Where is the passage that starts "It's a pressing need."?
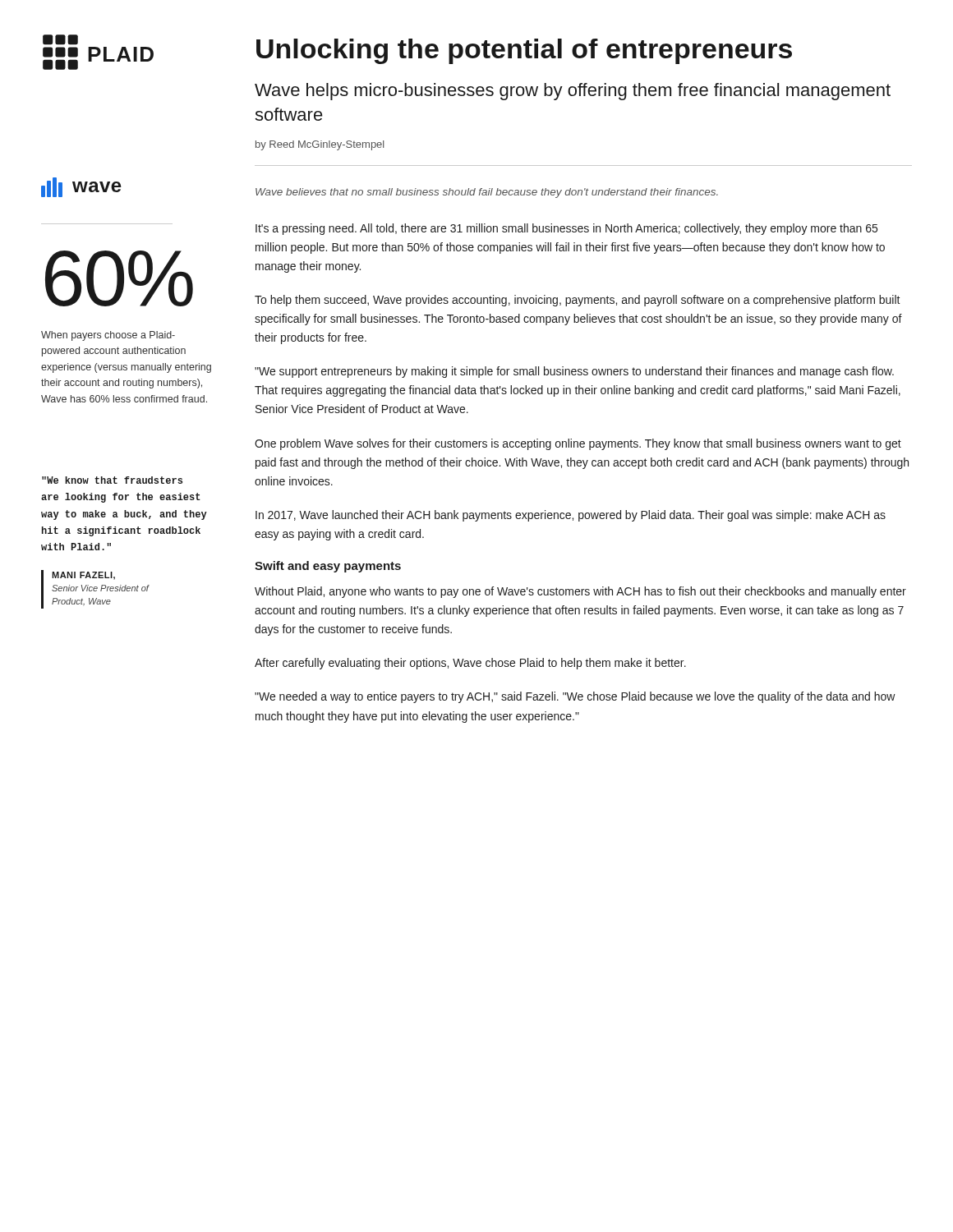953x1232 pixels. point(570,247)
